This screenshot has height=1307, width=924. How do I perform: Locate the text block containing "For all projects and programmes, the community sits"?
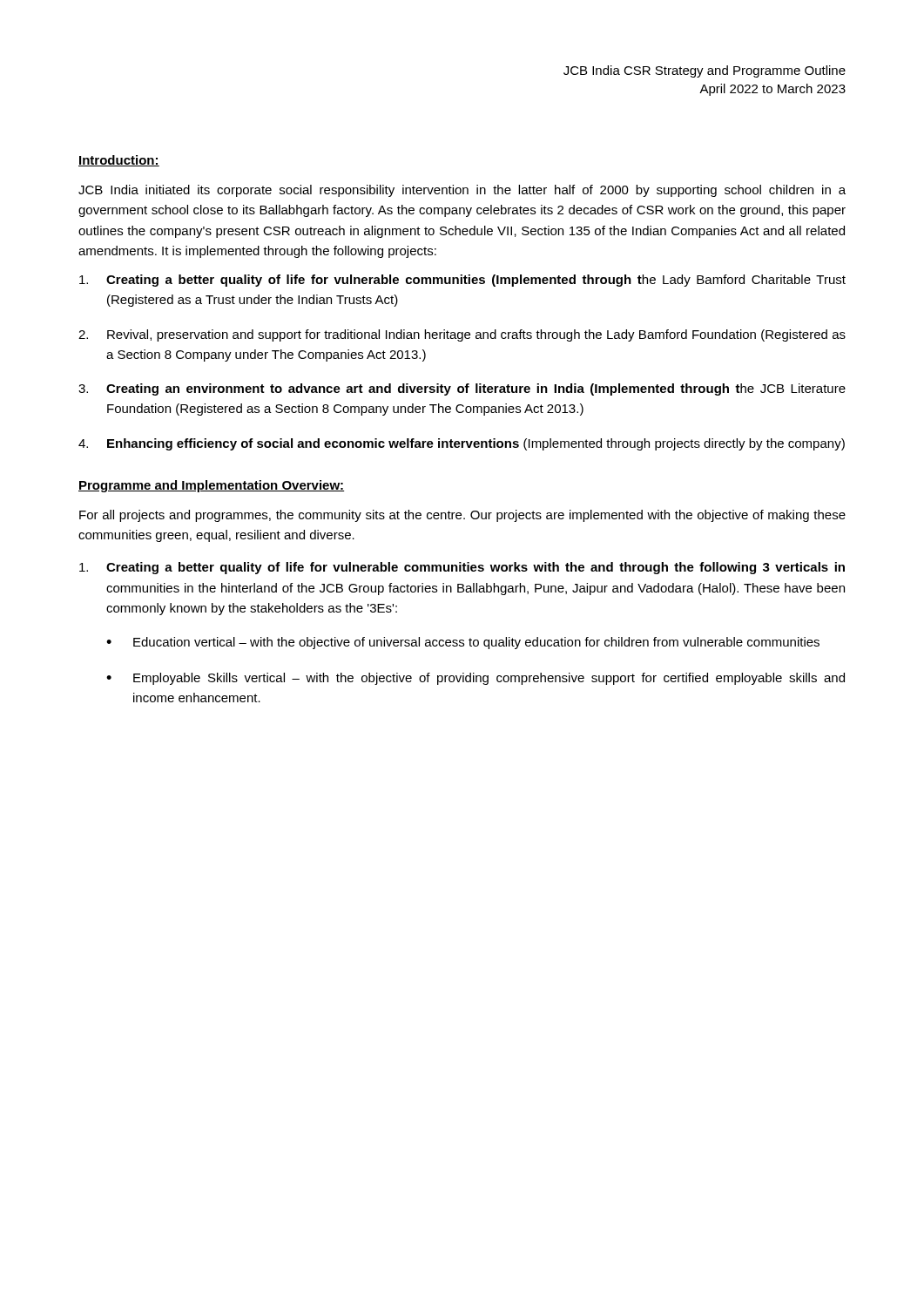462,524
